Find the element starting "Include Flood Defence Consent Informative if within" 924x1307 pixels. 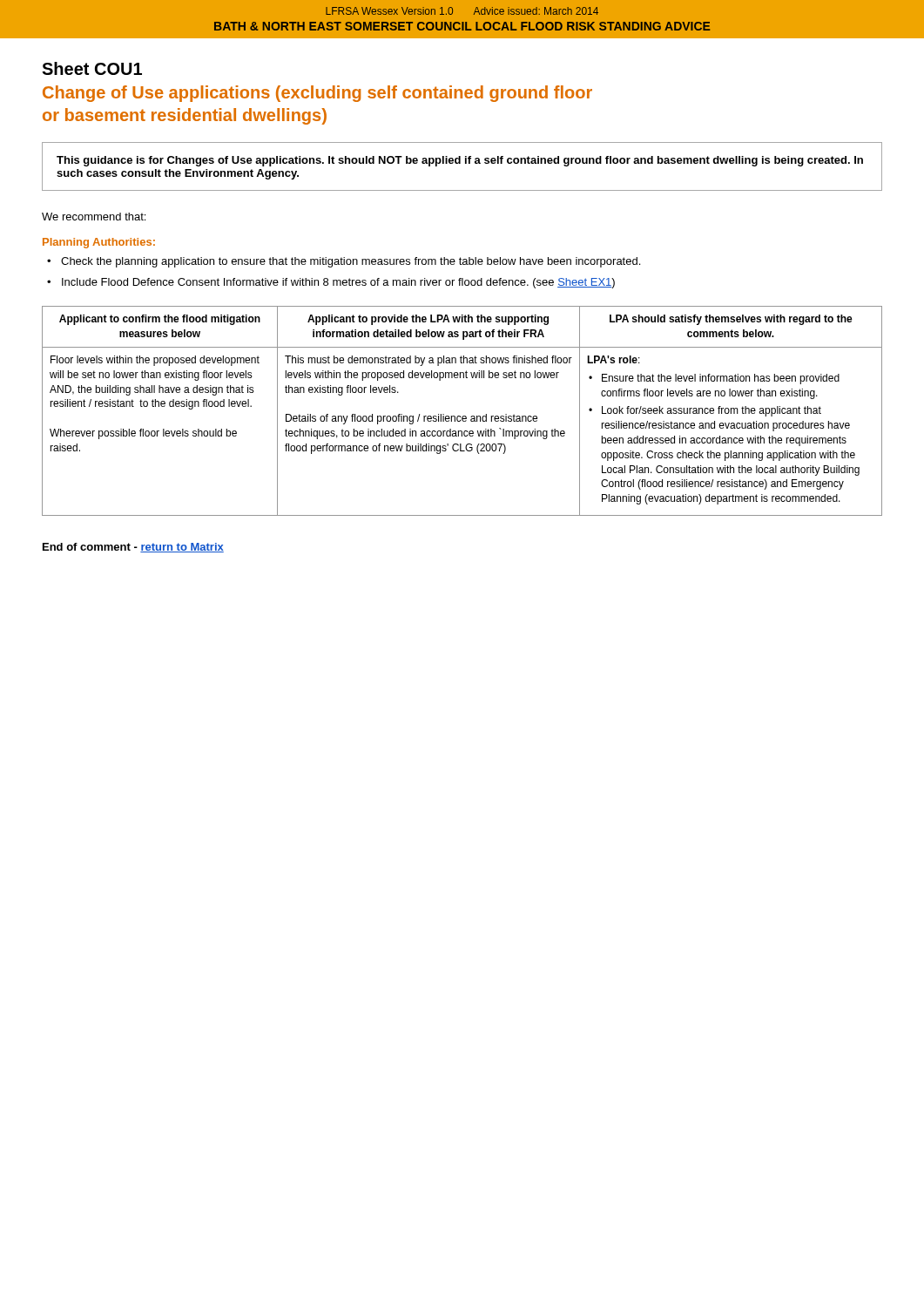tap(338, 282)
